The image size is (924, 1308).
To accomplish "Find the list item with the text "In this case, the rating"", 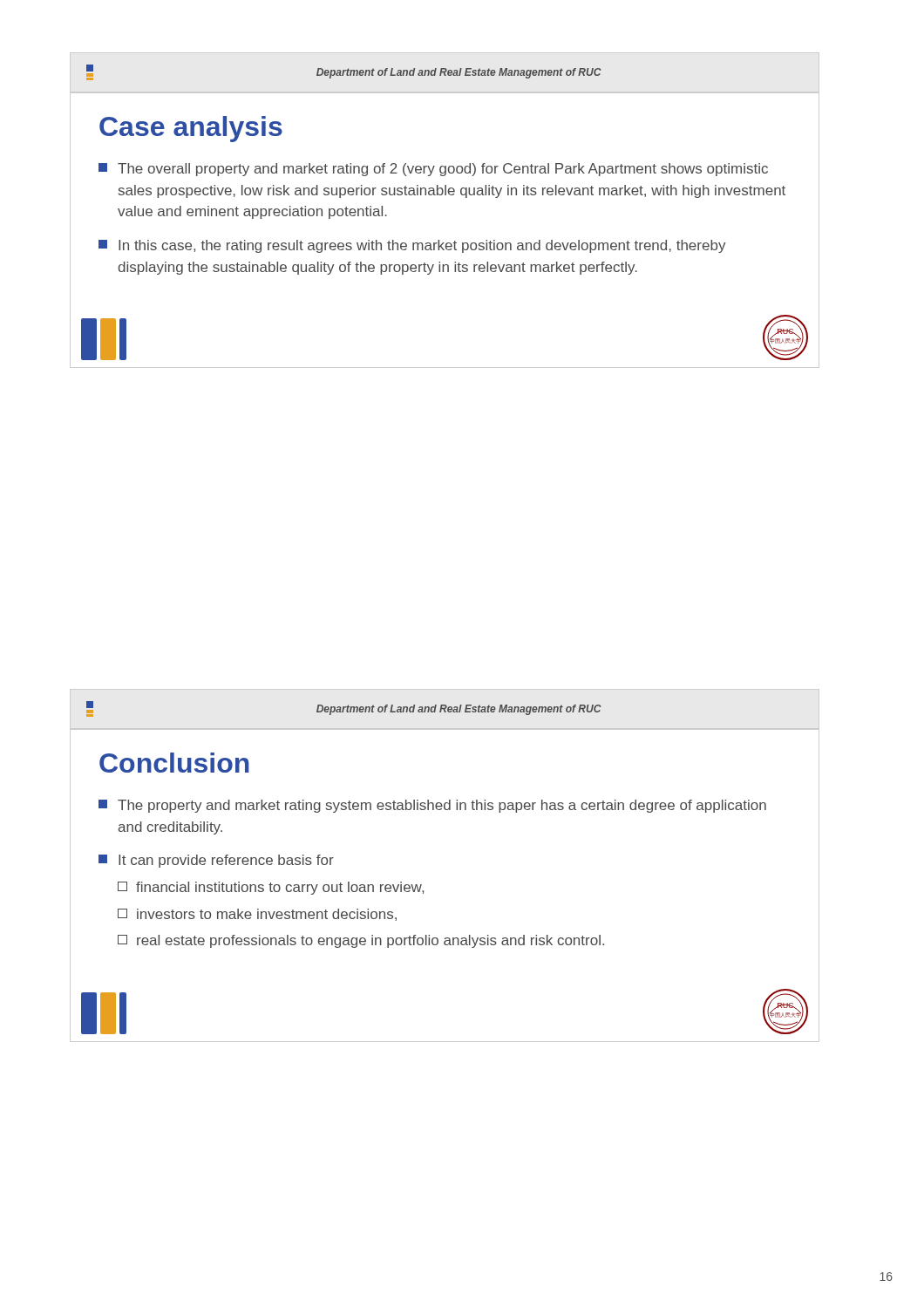I will click(x=445, y=257).
